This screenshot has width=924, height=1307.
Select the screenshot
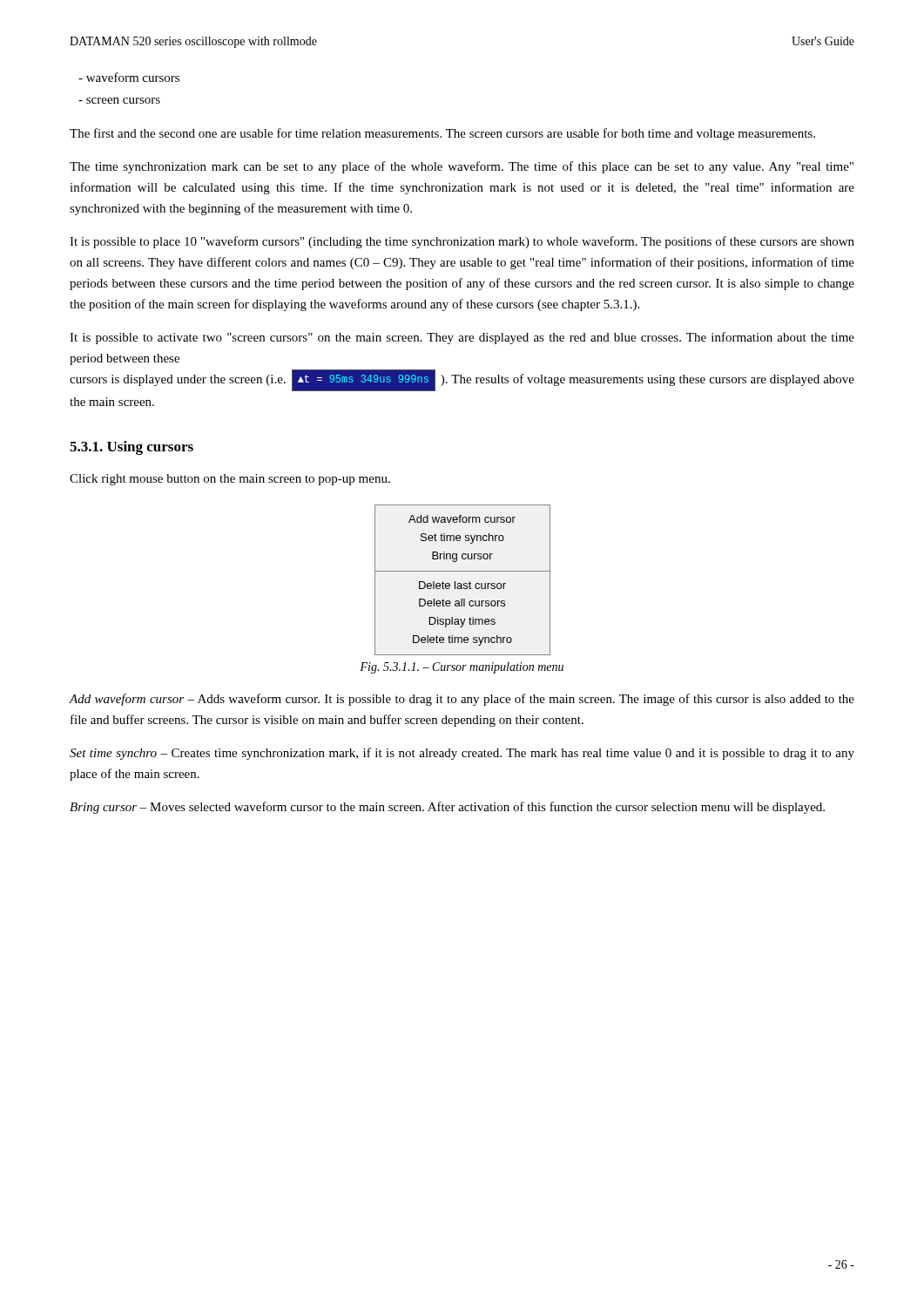coord(462,580)
